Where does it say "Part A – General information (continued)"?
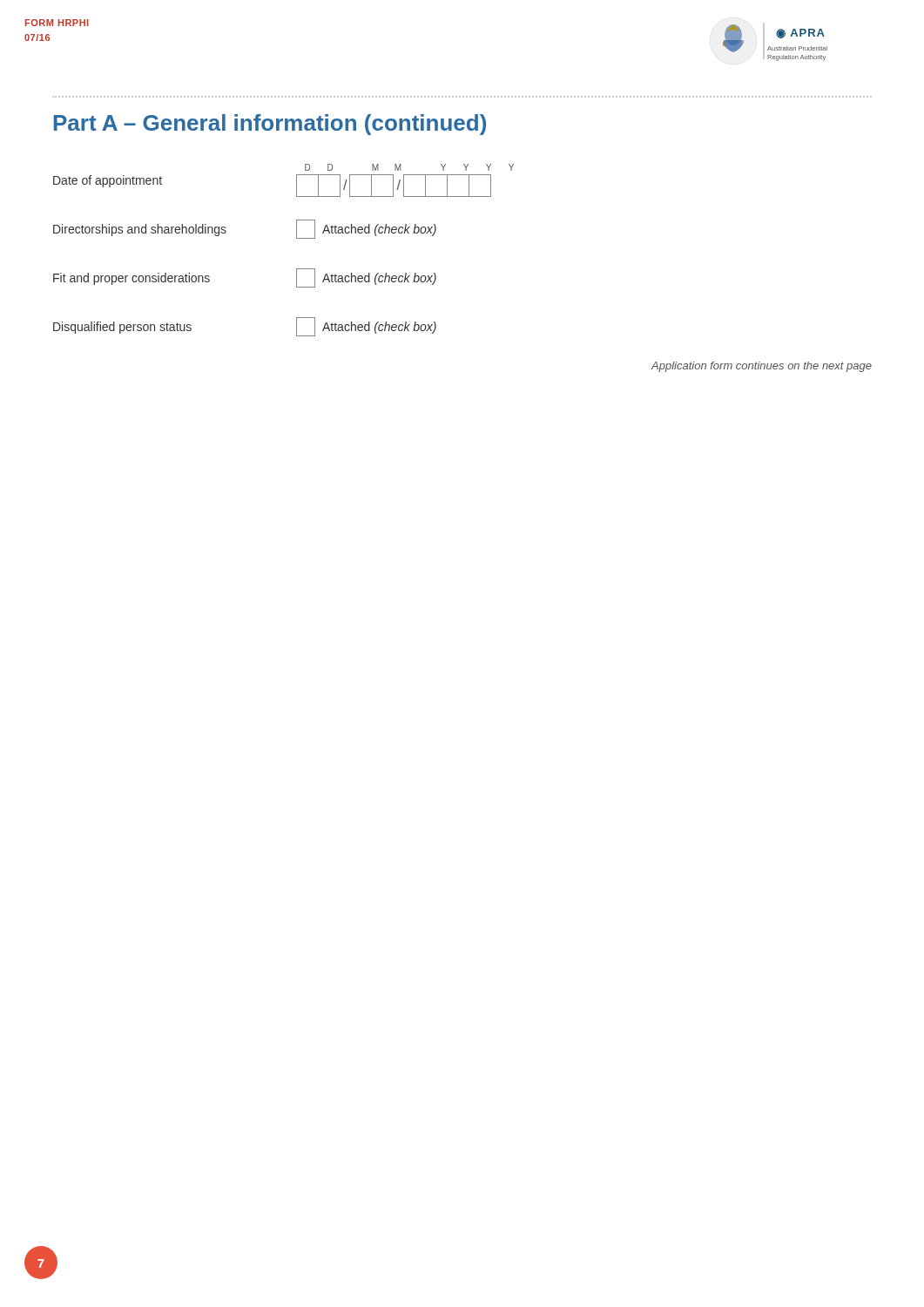924x1307 pixels. pos(270,123)
